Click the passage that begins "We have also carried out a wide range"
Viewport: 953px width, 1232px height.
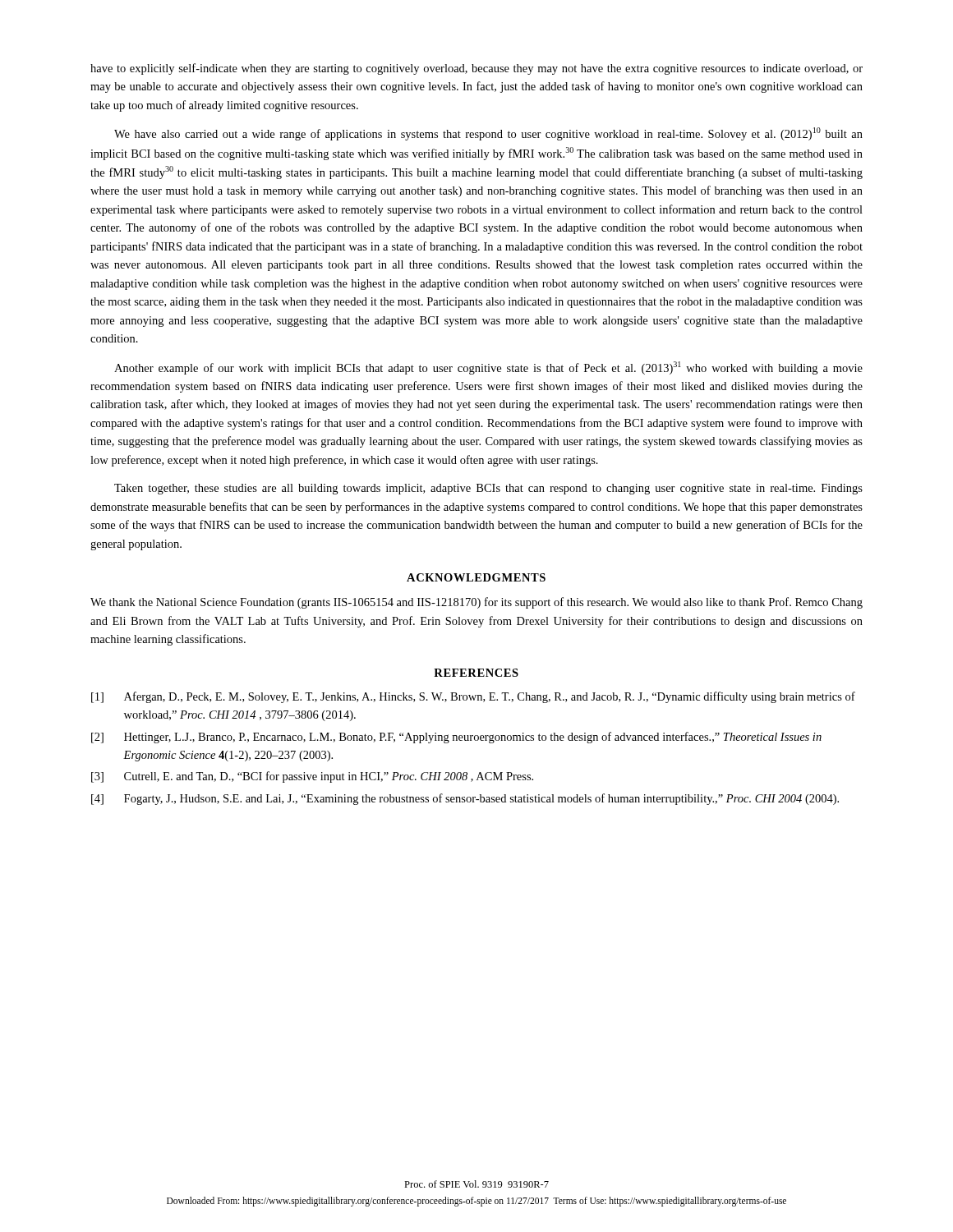(476, 236)
